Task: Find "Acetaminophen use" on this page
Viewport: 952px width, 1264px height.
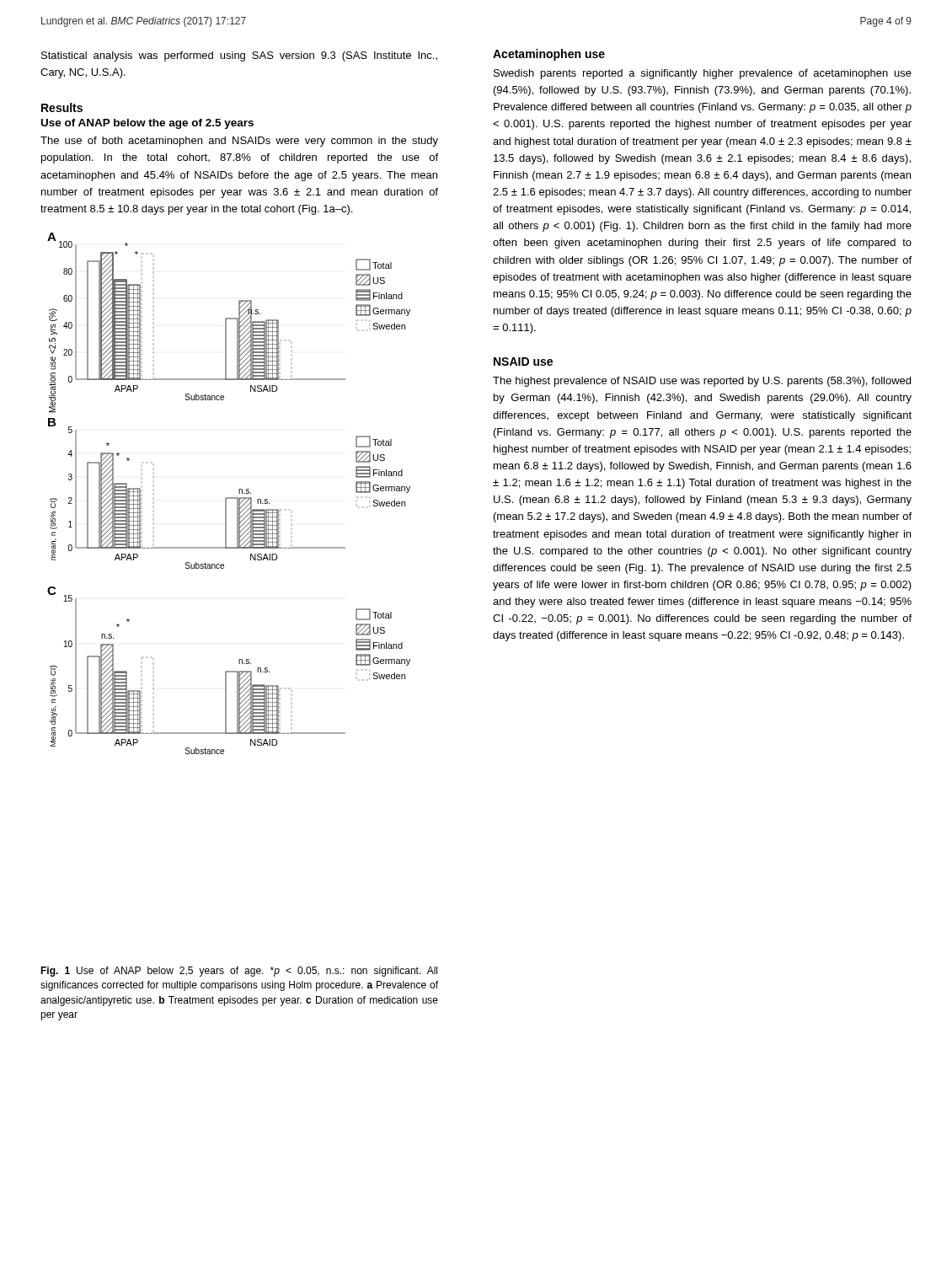Action: coord(549,54)
